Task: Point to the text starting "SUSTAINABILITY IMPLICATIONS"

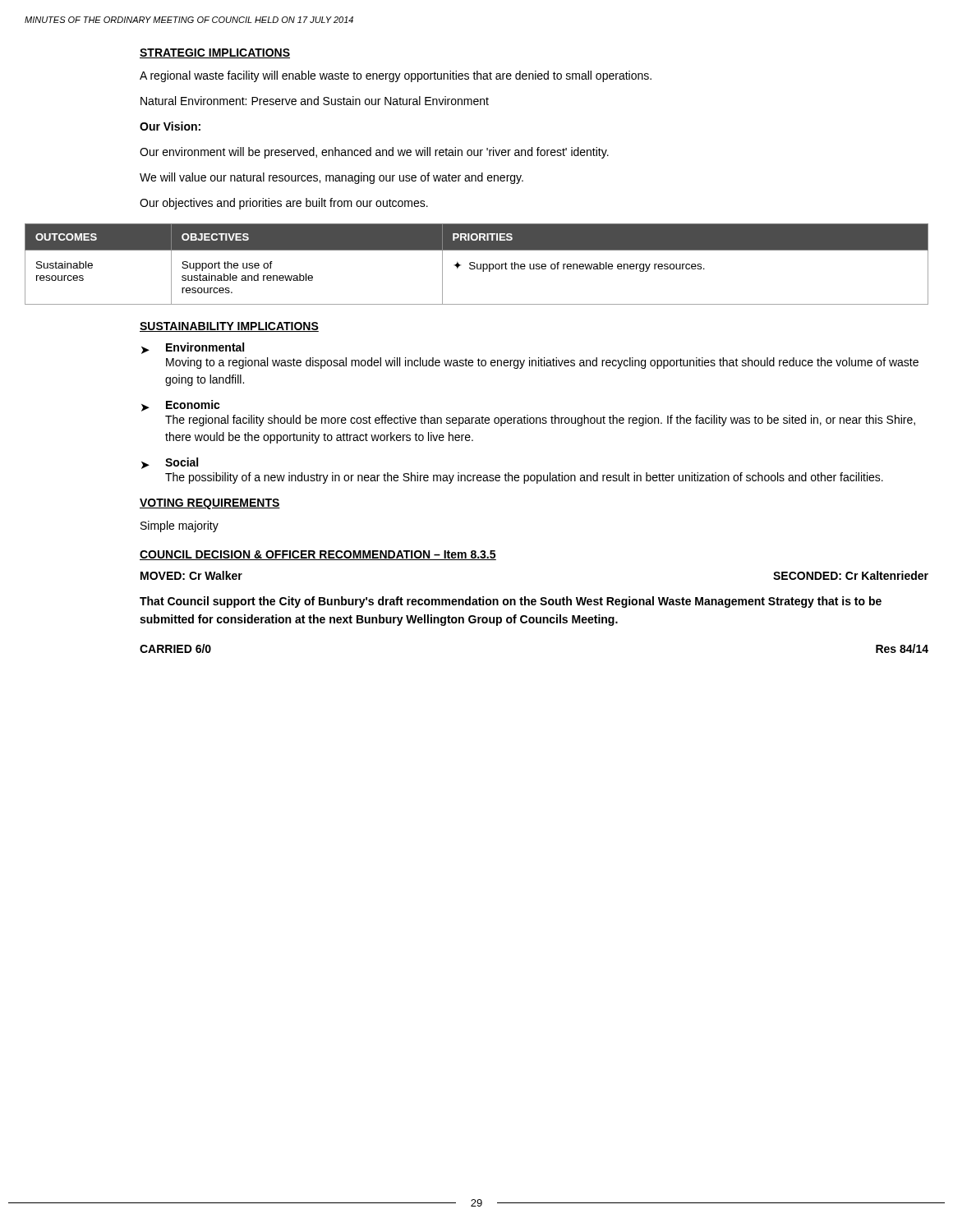Action: click(229, 326)
